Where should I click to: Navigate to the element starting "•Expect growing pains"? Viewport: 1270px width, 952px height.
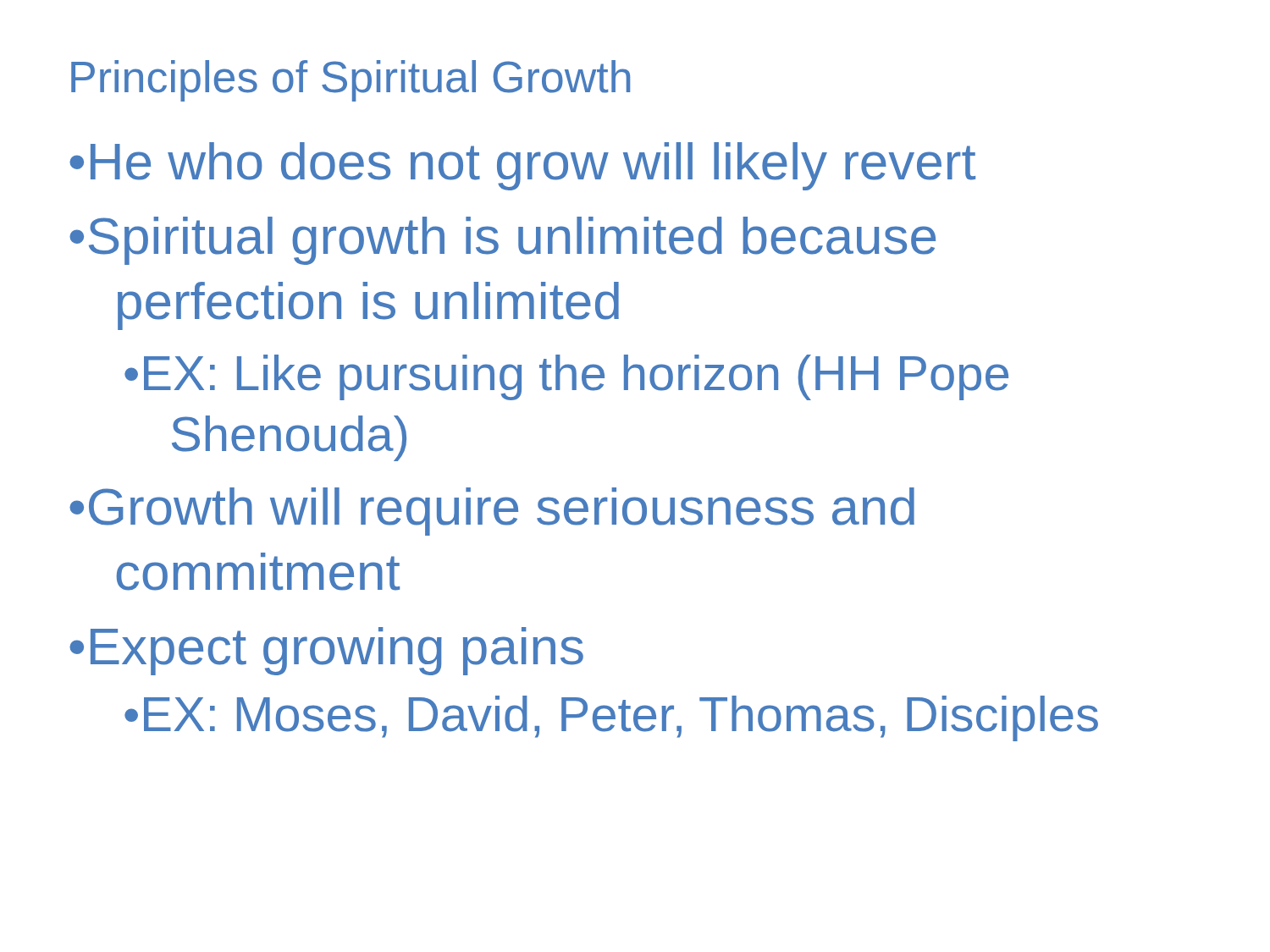(x=326, y=651)
